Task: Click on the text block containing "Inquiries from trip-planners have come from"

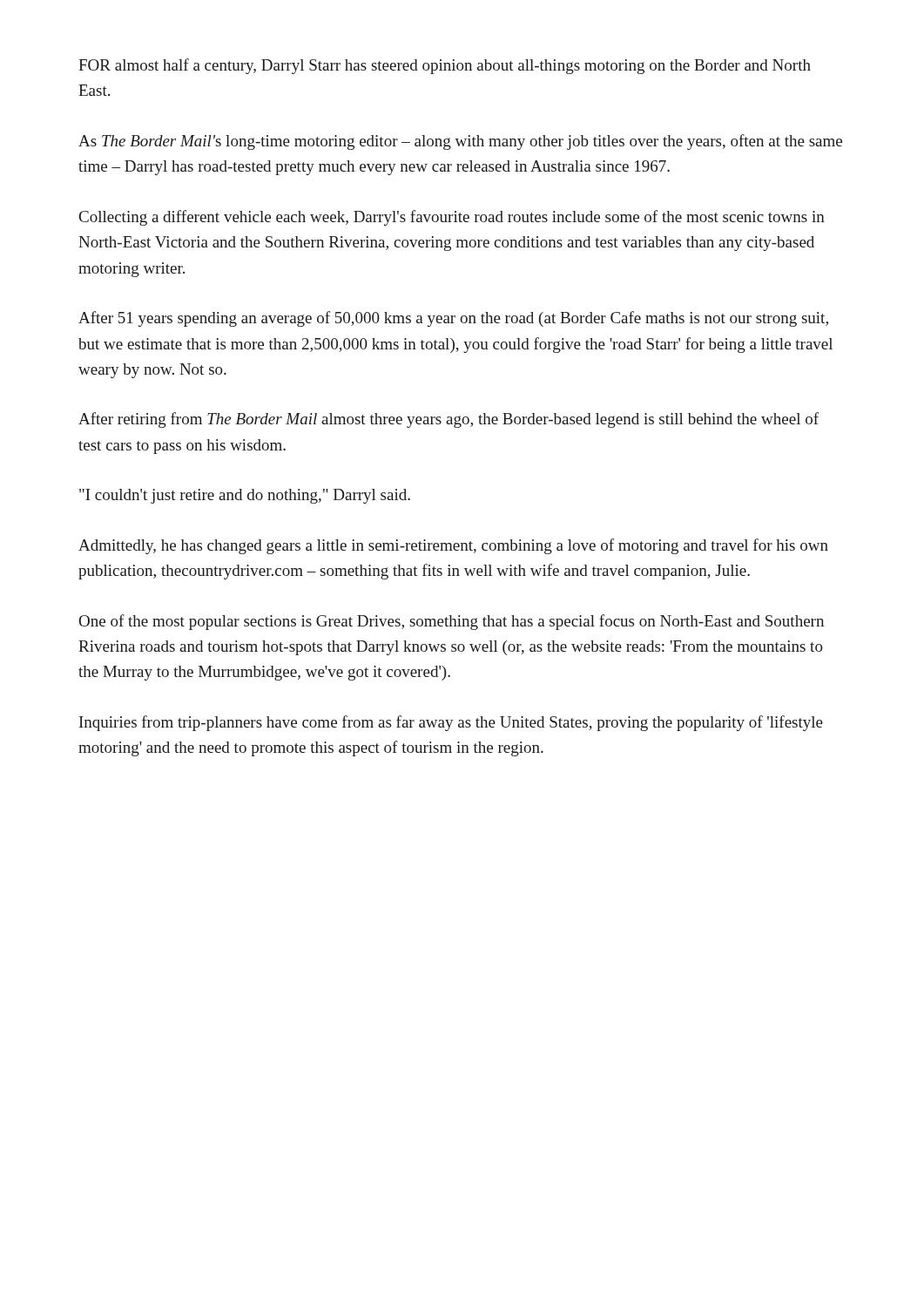Action: tap(451, 735)
